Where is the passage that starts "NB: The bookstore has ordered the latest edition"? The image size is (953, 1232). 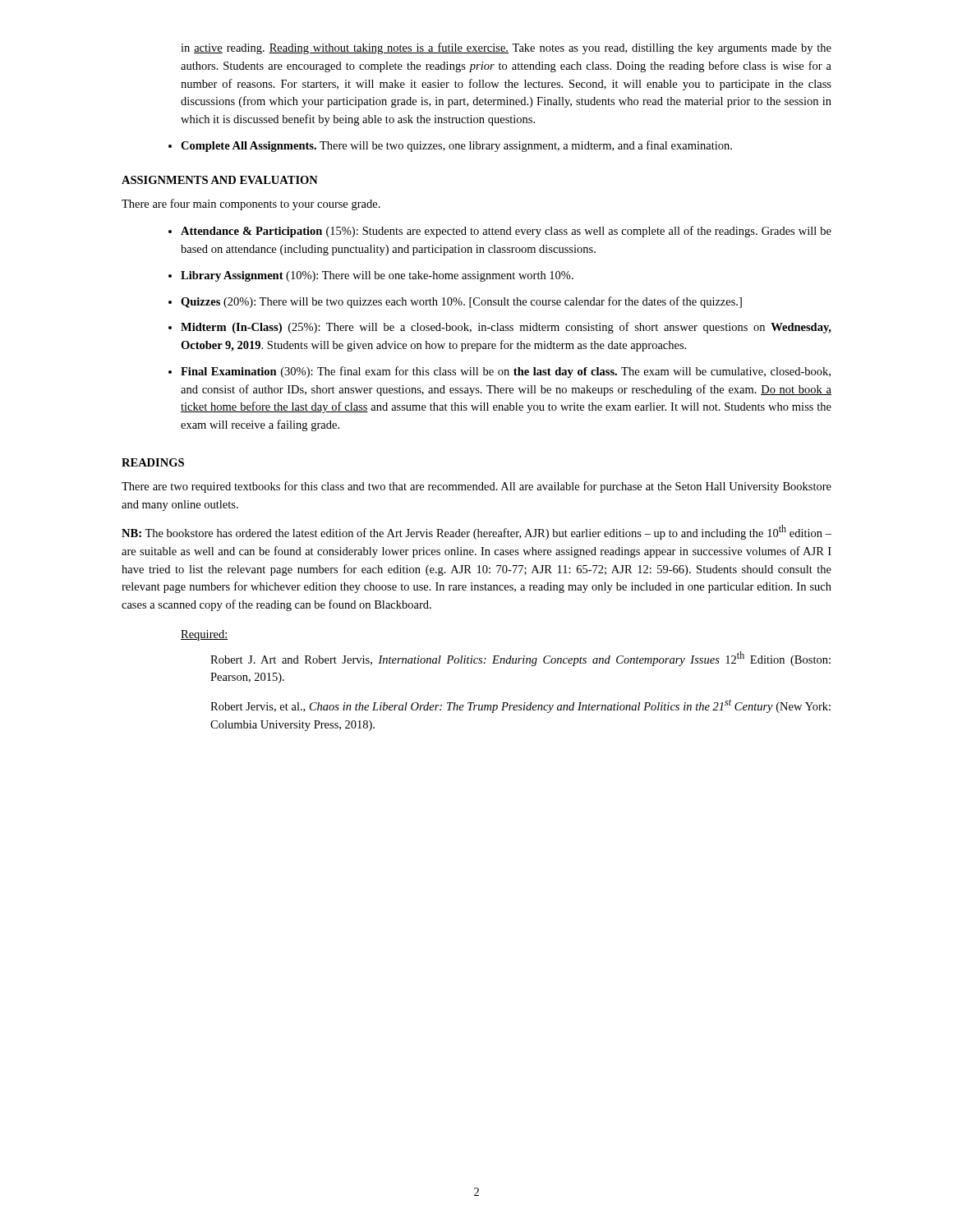(476, 567)
